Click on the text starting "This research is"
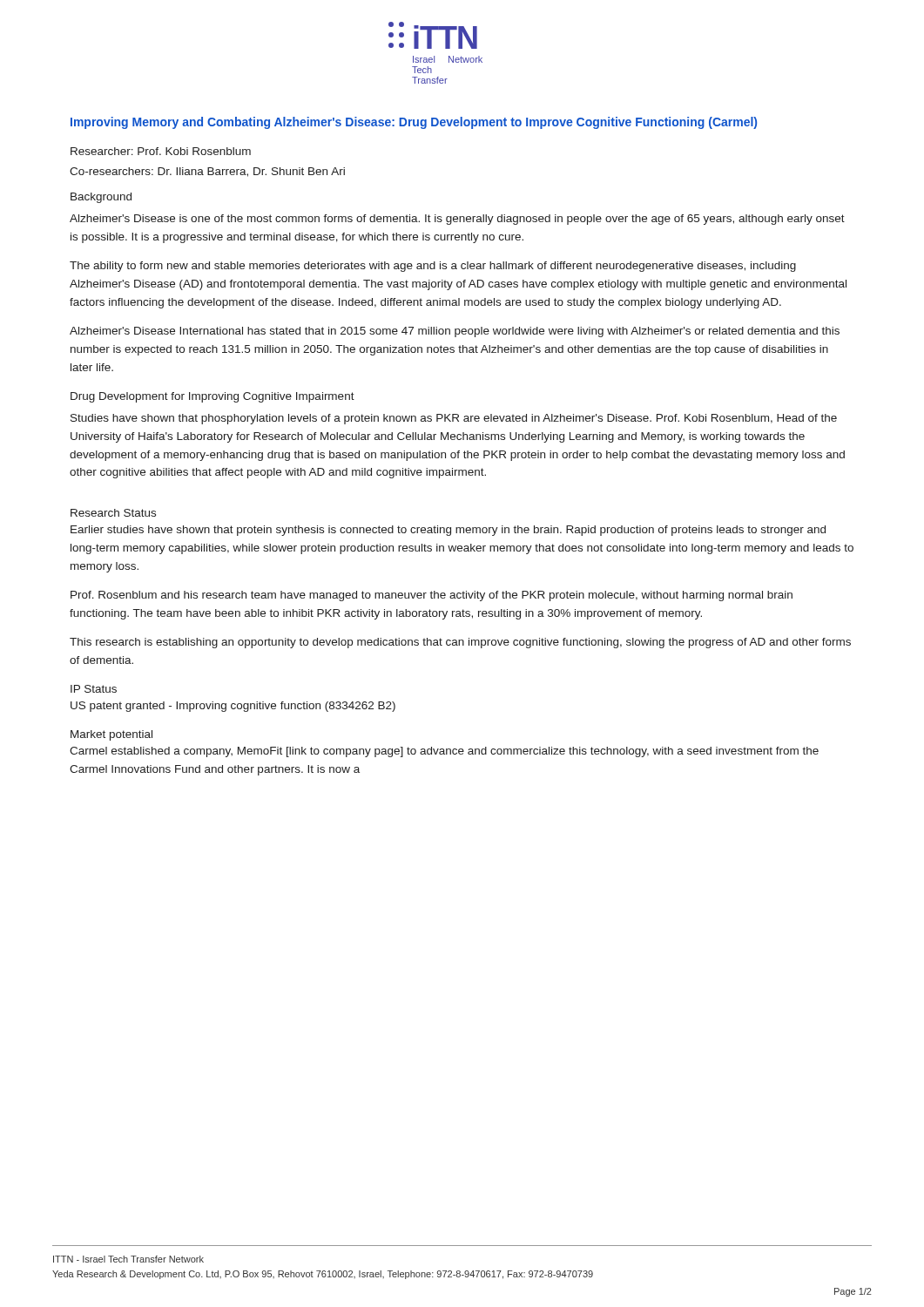 coord(460,651)
